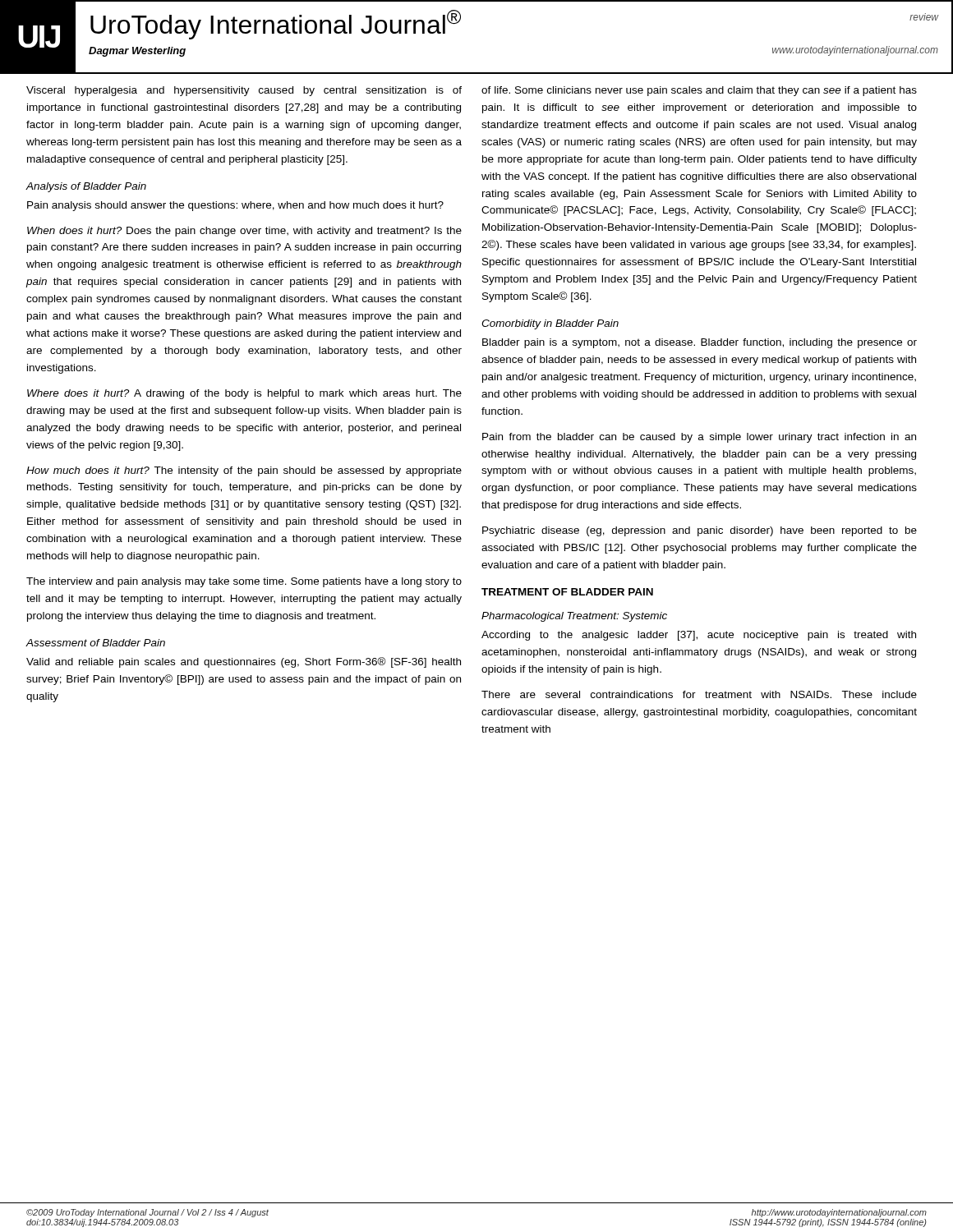Locate the text block that reads "How much does it"
This screenshot has width=953, height=1232.
click(244, 513)
